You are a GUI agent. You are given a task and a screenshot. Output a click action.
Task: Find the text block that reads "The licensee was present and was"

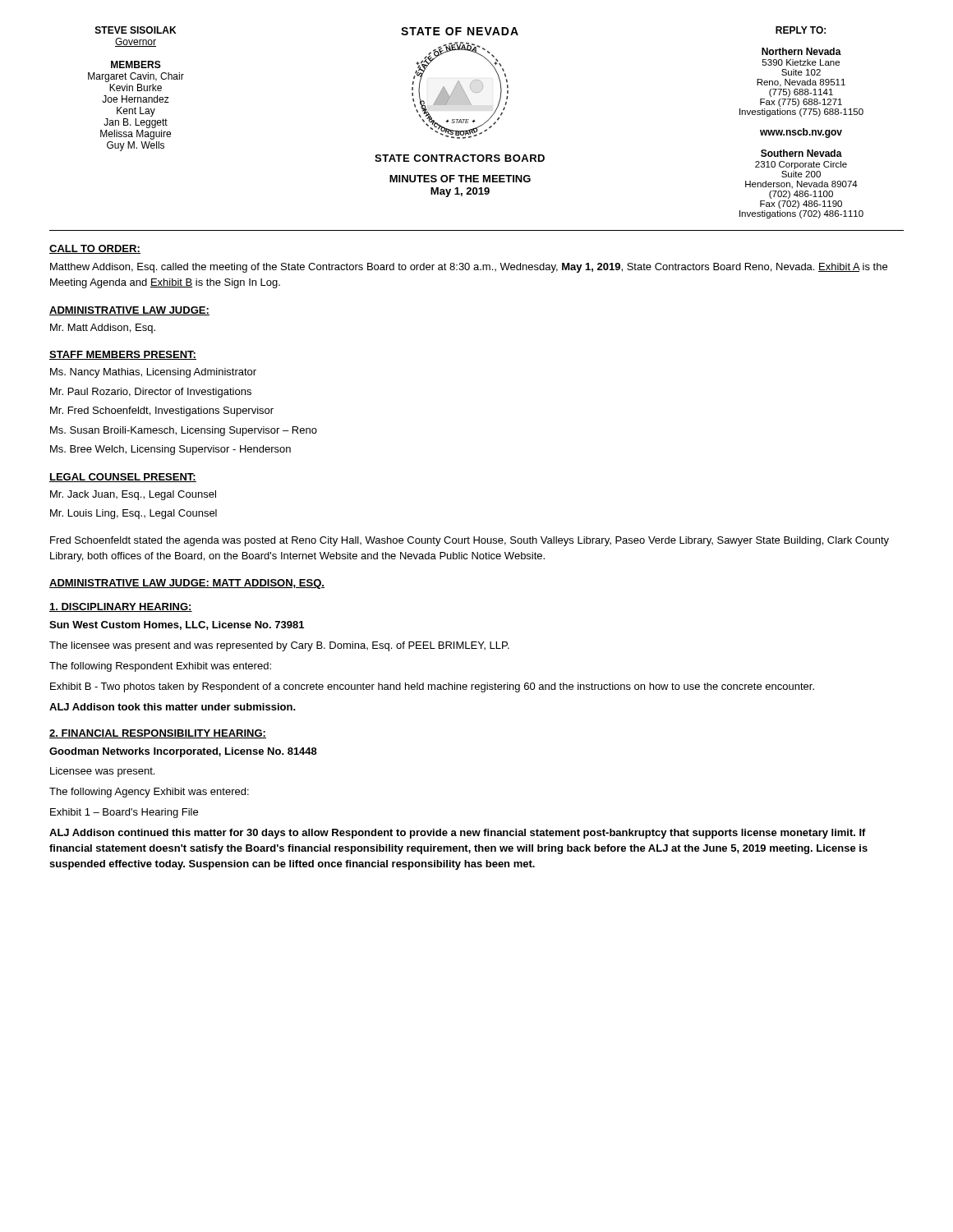[280, 645]
